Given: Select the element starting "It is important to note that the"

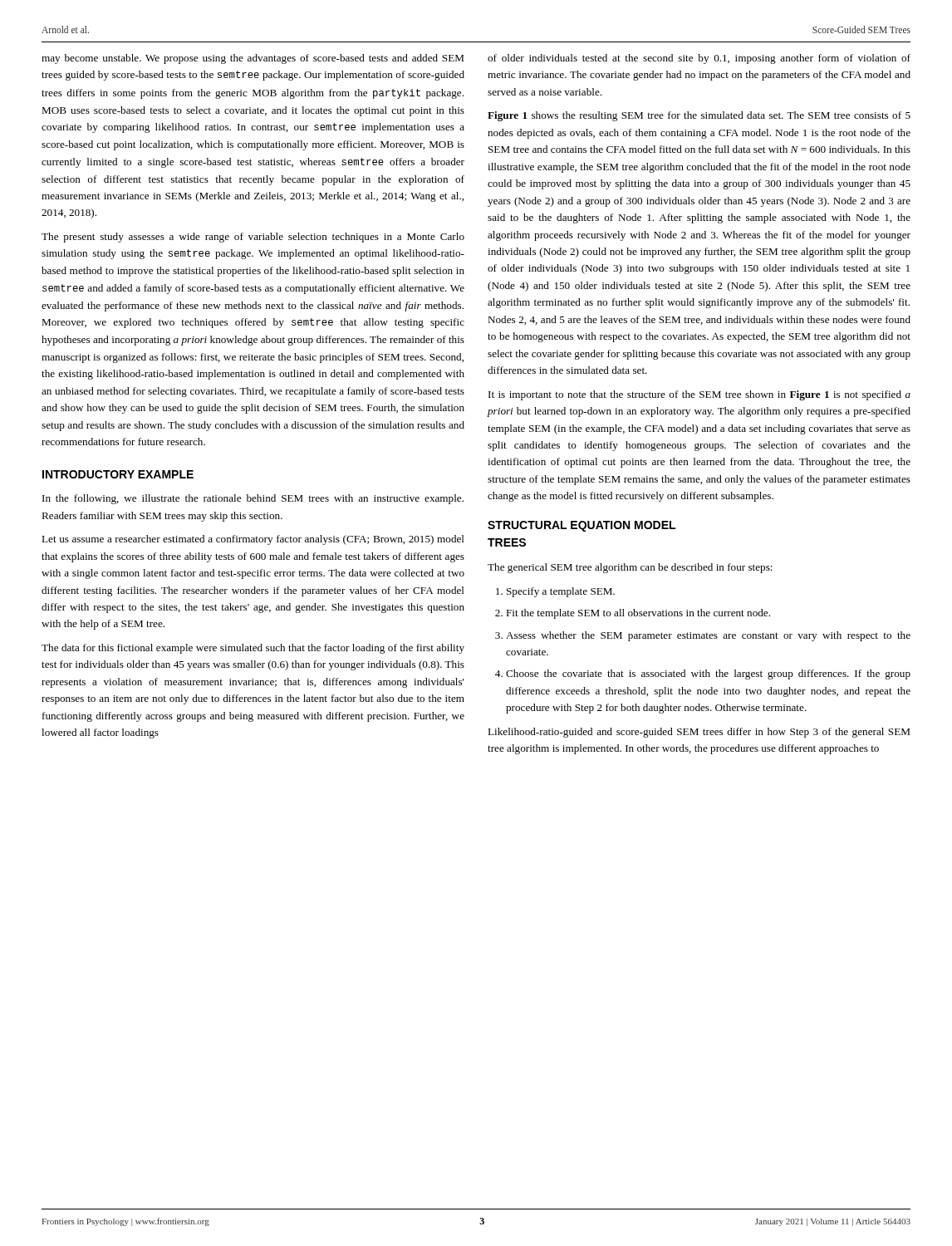Looking at the screenshot, I should pos(699,445).
